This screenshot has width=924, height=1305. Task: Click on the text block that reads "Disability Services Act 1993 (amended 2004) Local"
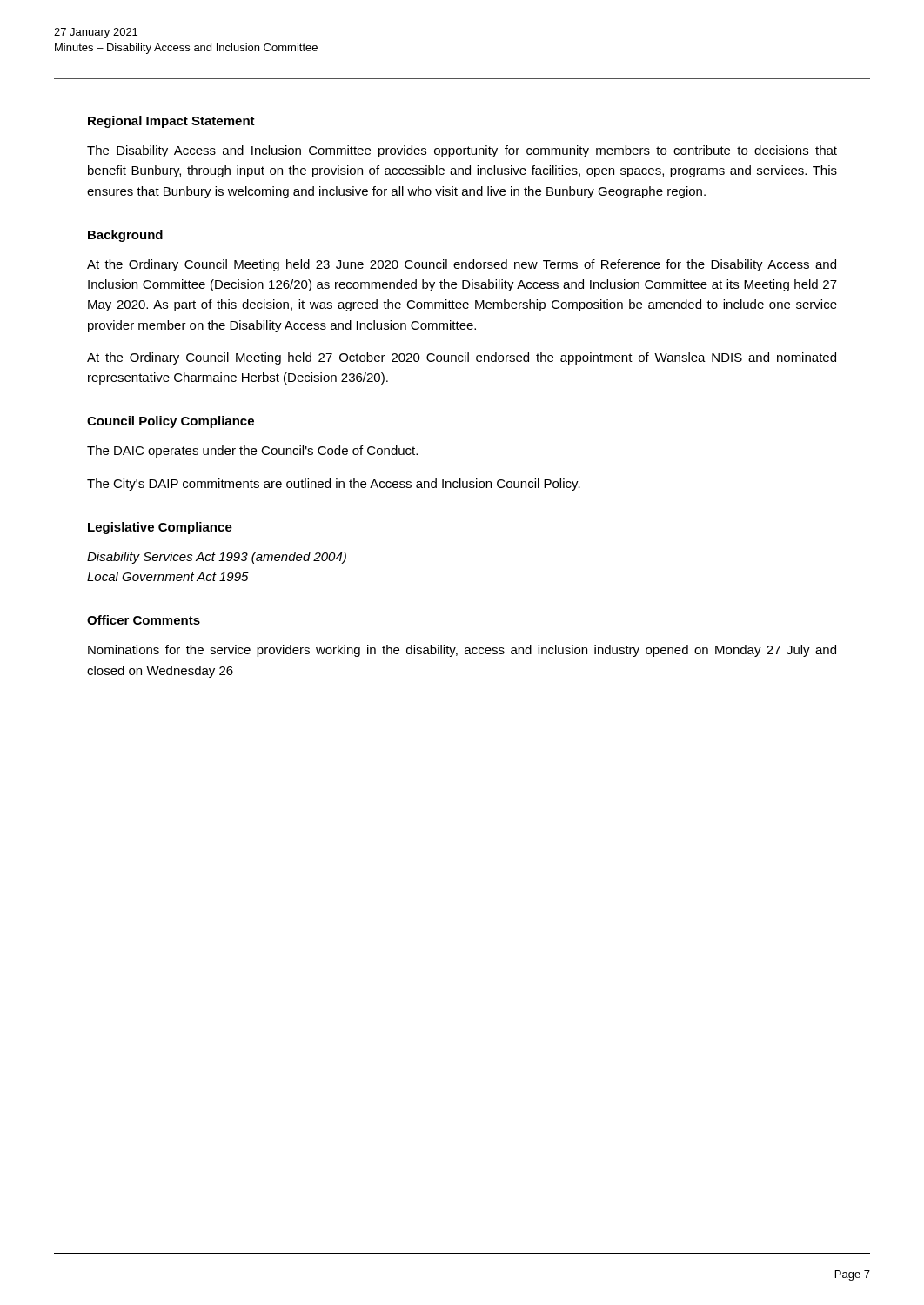point(217,566)
